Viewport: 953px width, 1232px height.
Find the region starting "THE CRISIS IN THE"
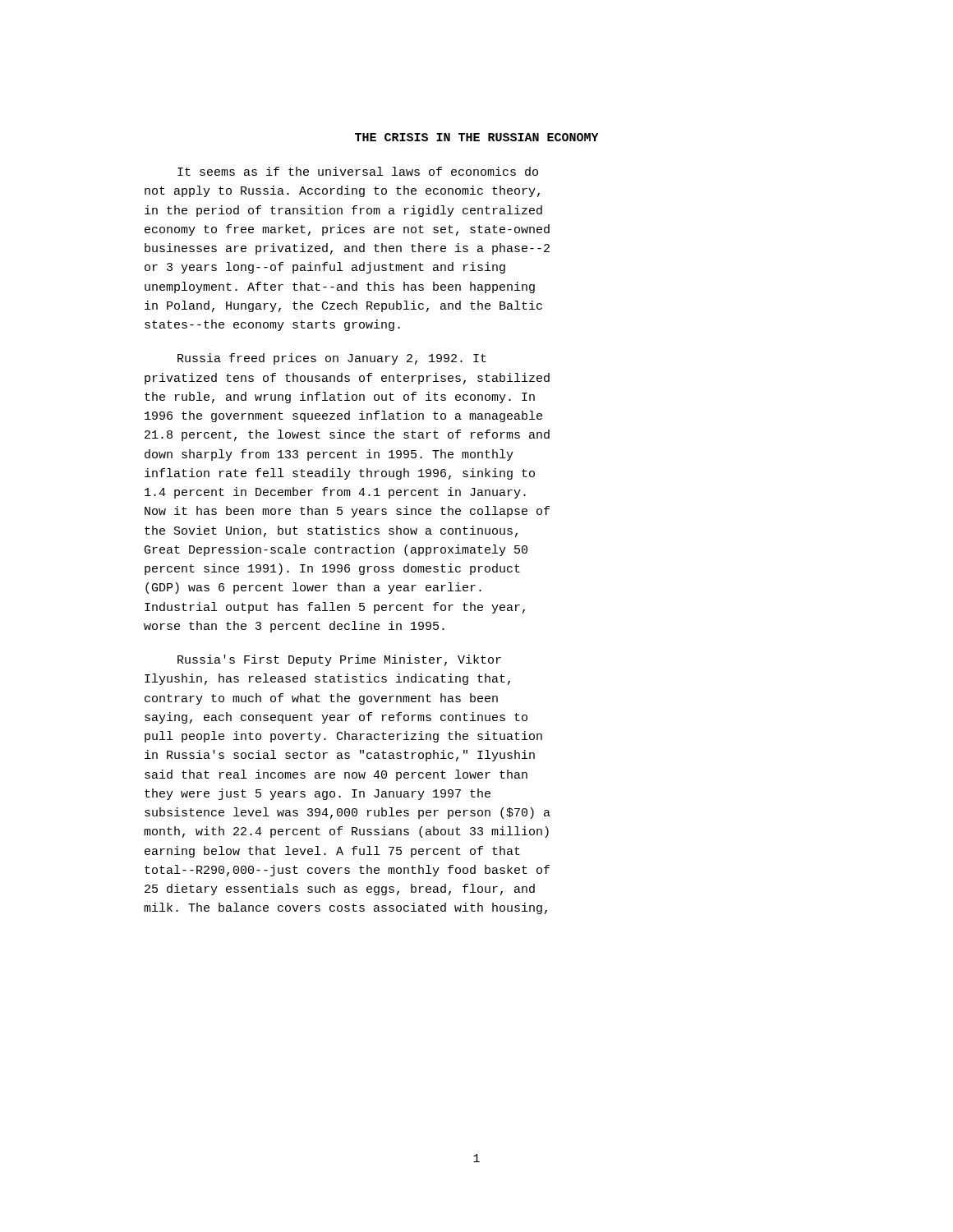476,138
